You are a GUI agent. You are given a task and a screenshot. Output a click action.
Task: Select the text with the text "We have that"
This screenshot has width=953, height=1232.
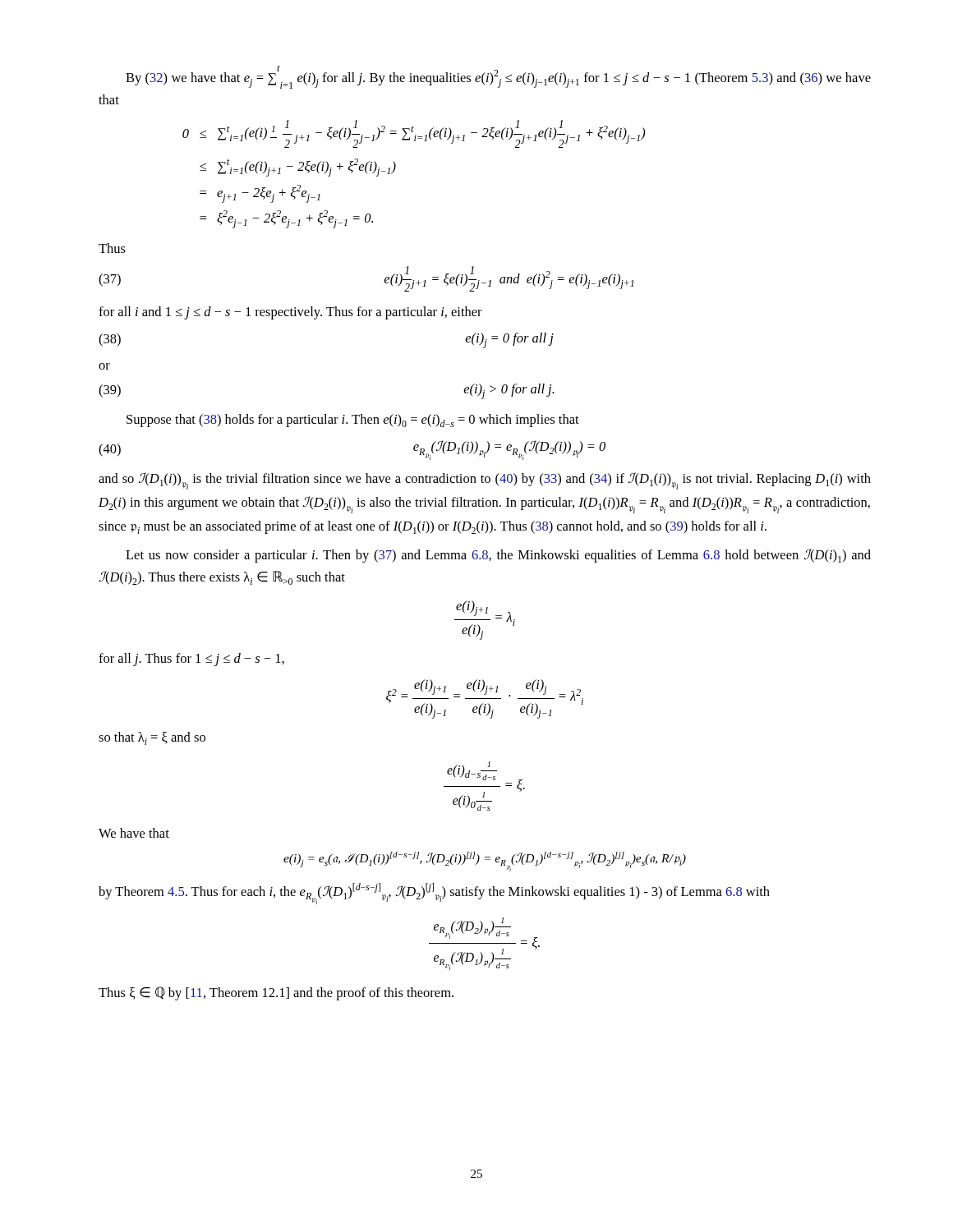point(134,833)
